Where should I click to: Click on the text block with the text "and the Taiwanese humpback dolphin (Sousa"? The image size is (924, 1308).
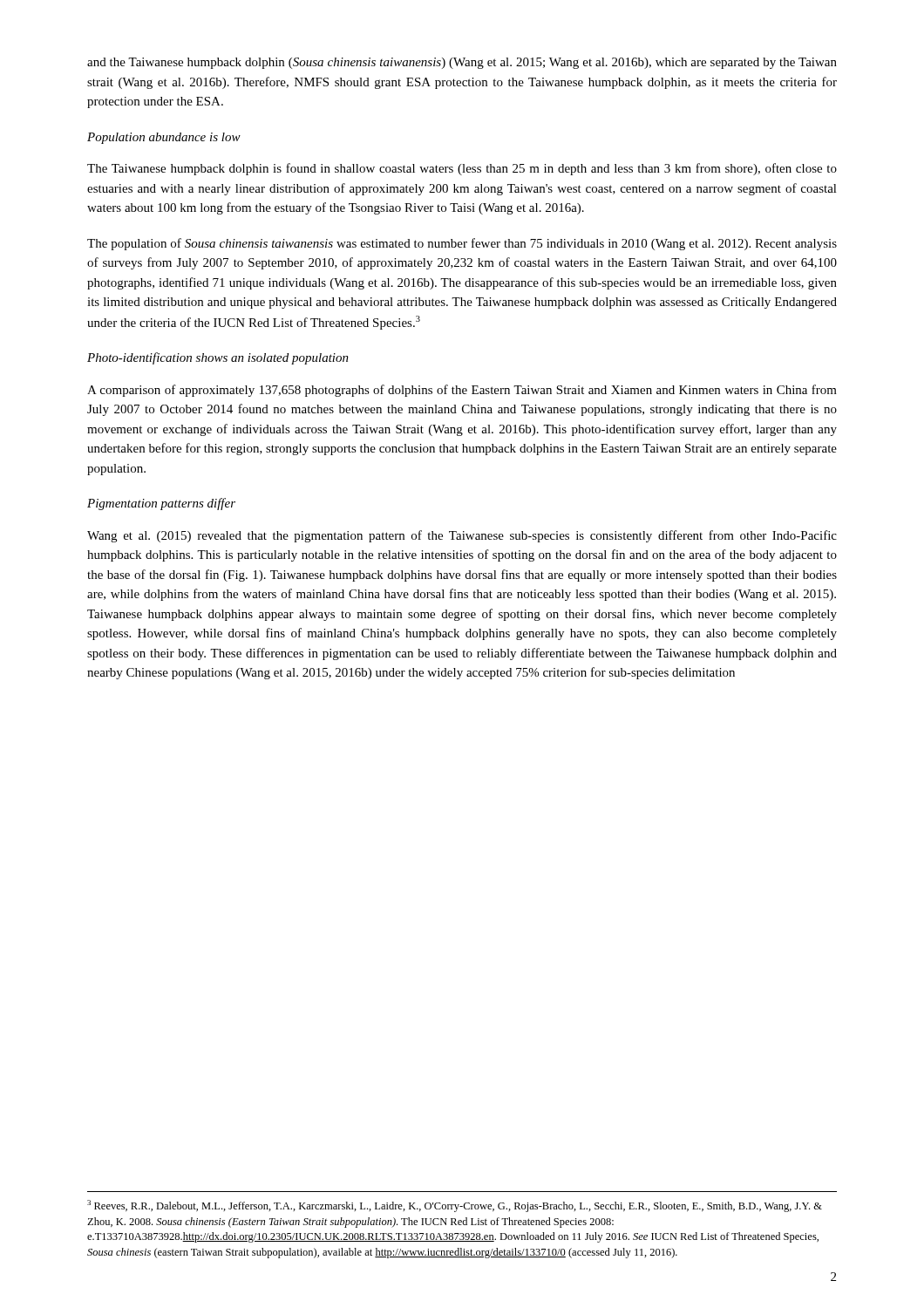[x=462, y=82]
